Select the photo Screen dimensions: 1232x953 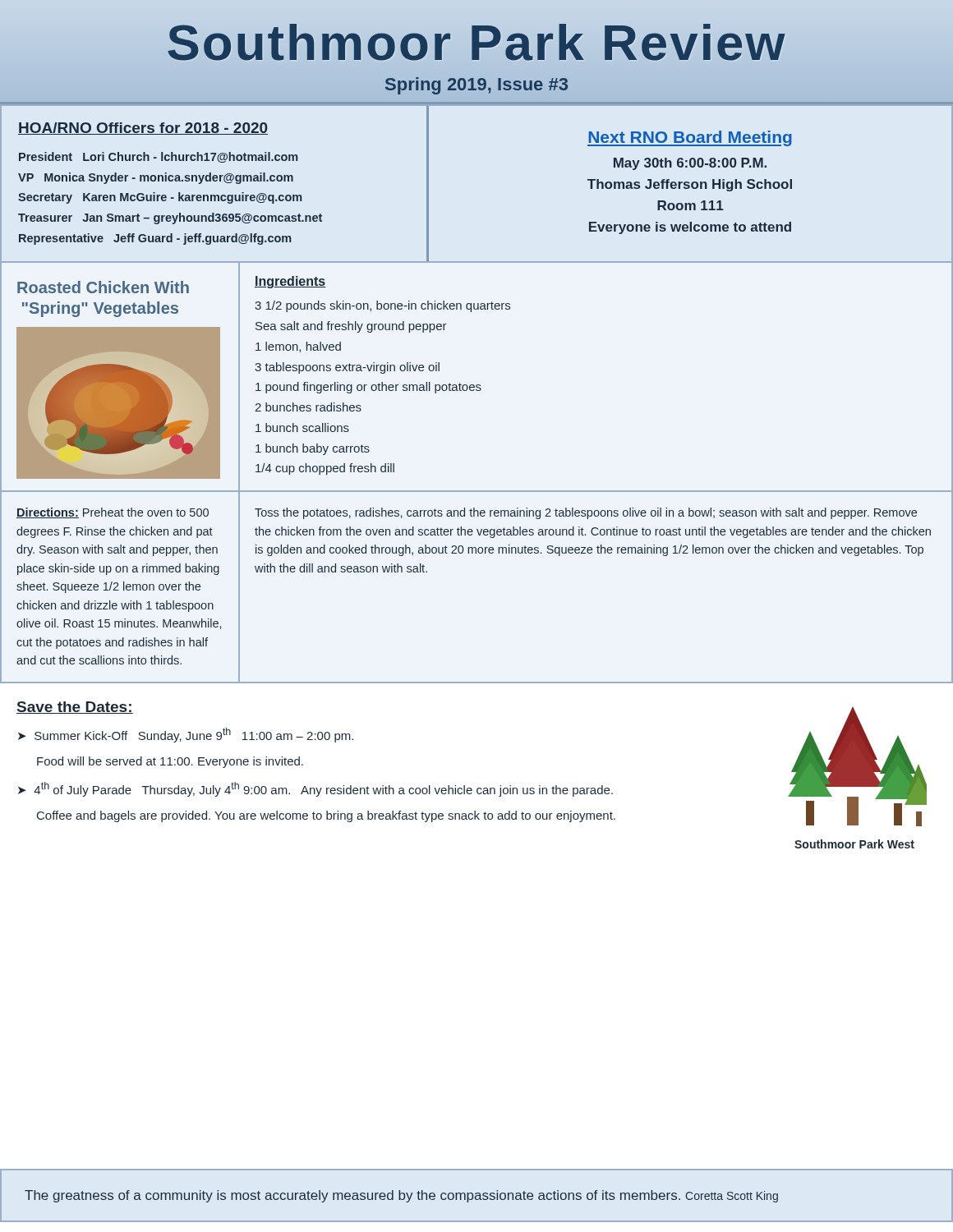[x=118, y=405]
